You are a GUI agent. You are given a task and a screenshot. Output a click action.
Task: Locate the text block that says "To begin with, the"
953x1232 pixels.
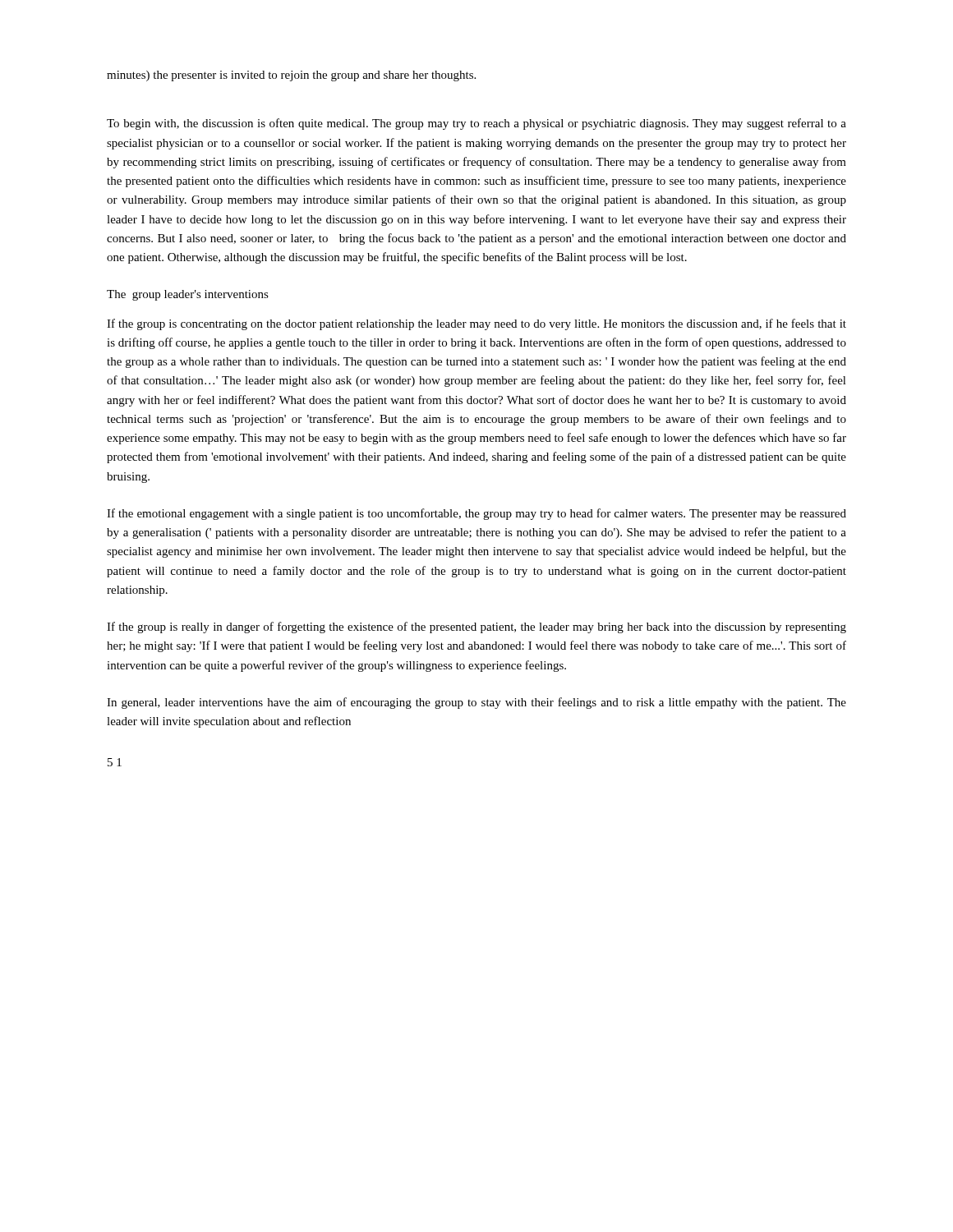476,190
